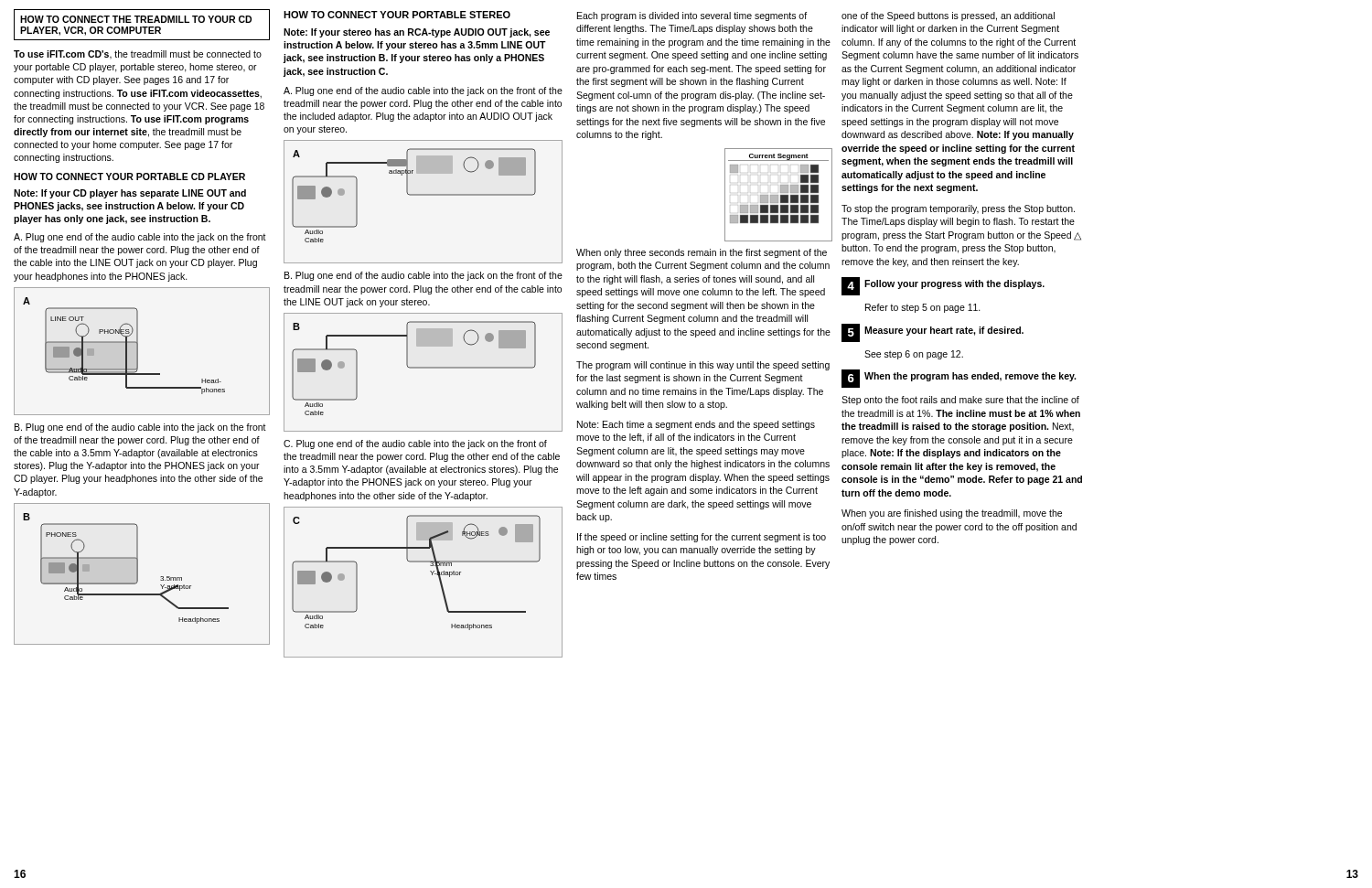The height and width of the screenshot is (888, 1372).
Task: Select the section header containing "HOW TO CONNECT YOUR PORTABLE STEREO"
Action: 397,15
